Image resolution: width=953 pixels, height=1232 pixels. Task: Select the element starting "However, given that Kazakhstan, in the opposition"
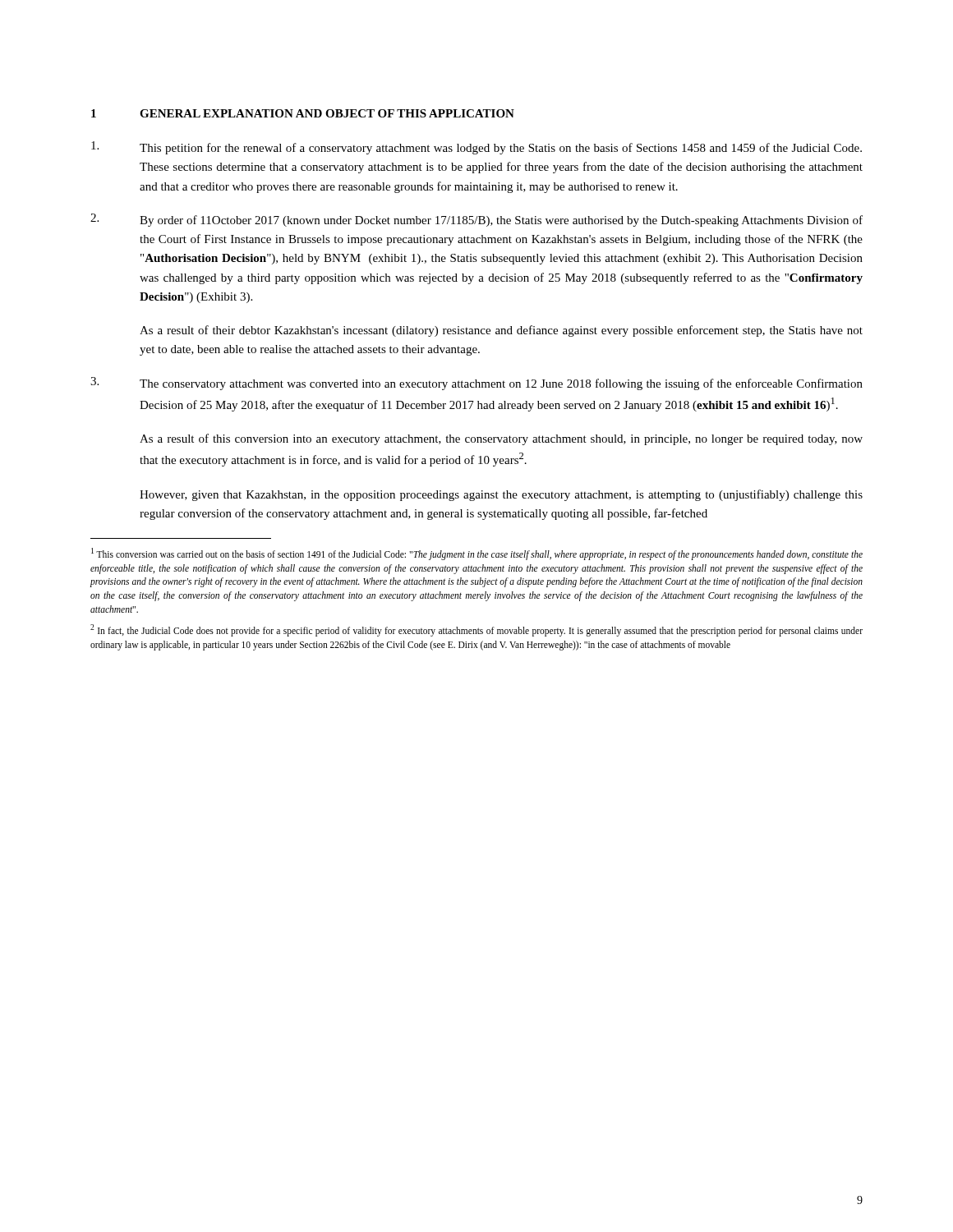(501, 504)
